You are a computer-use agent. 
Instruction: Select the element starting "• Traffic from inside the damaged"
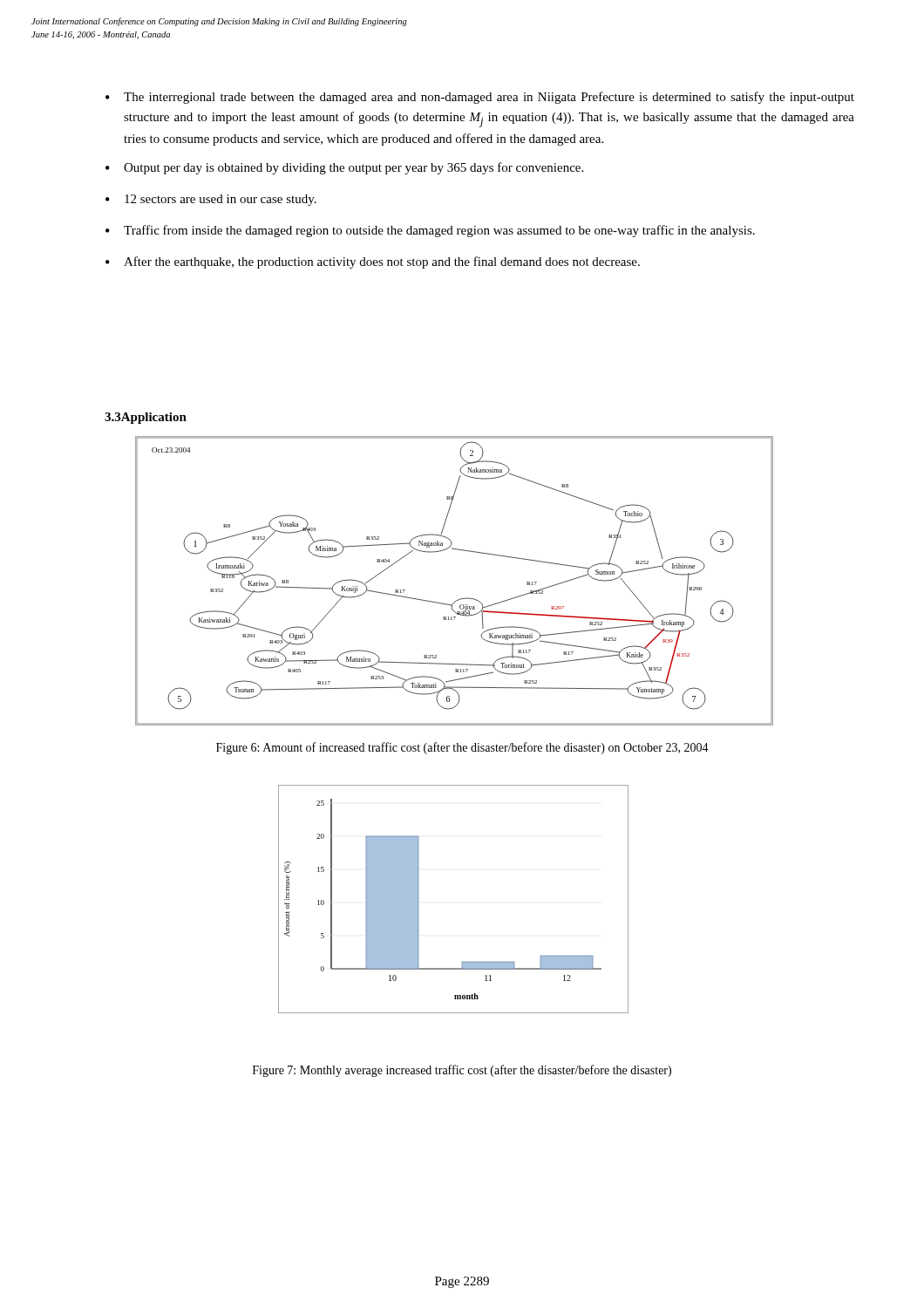pyautogui.click(x=430, y=232)
